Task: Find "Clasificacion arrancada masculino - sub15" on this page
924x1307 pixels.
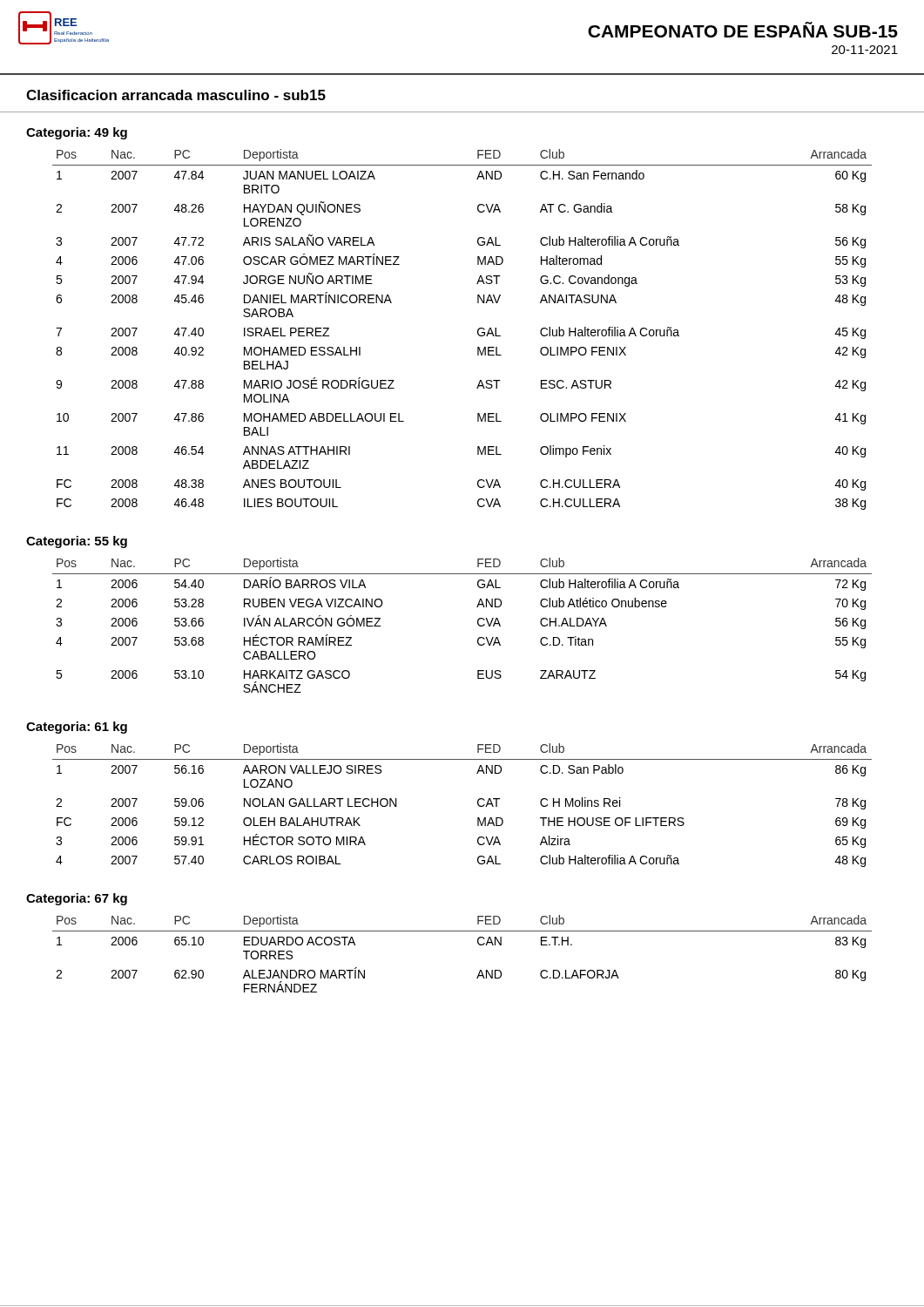Action: click(176, 95)
